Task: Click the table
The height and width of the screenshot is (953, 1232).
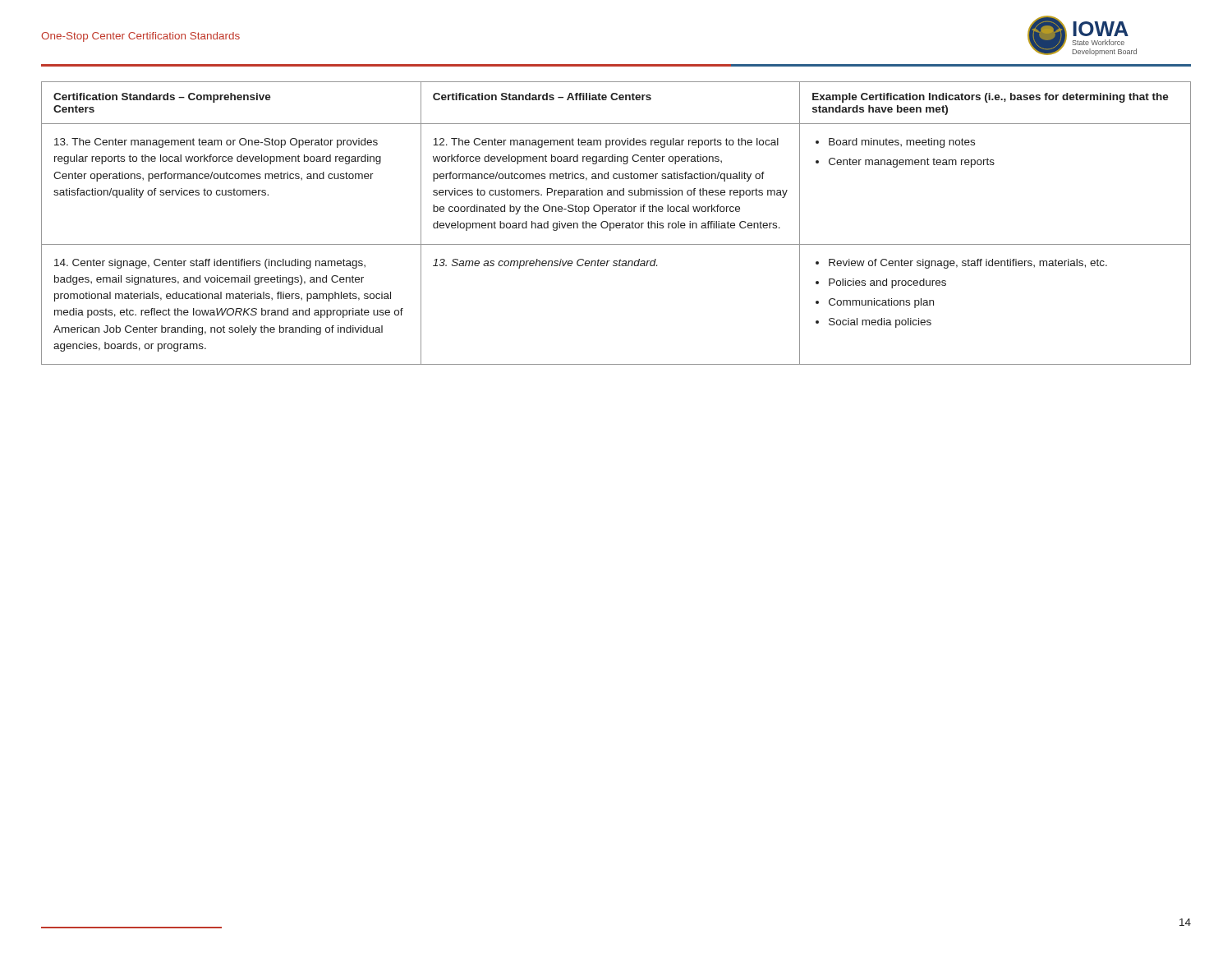Action: click(616, 223)
